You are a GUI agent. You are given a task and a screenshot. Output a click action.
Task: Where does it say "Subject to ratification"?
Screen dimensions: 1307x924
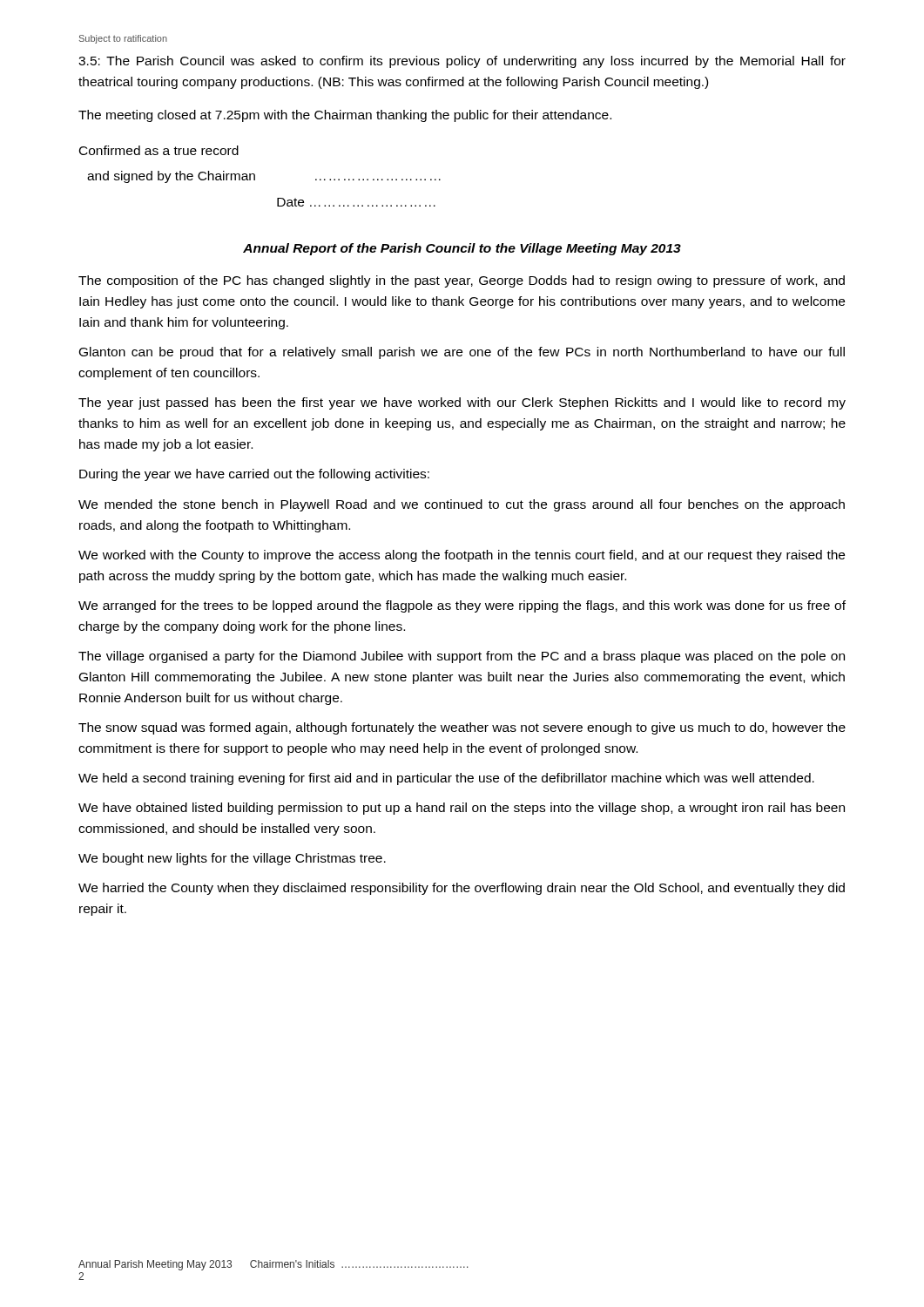[x=123, y=38]
